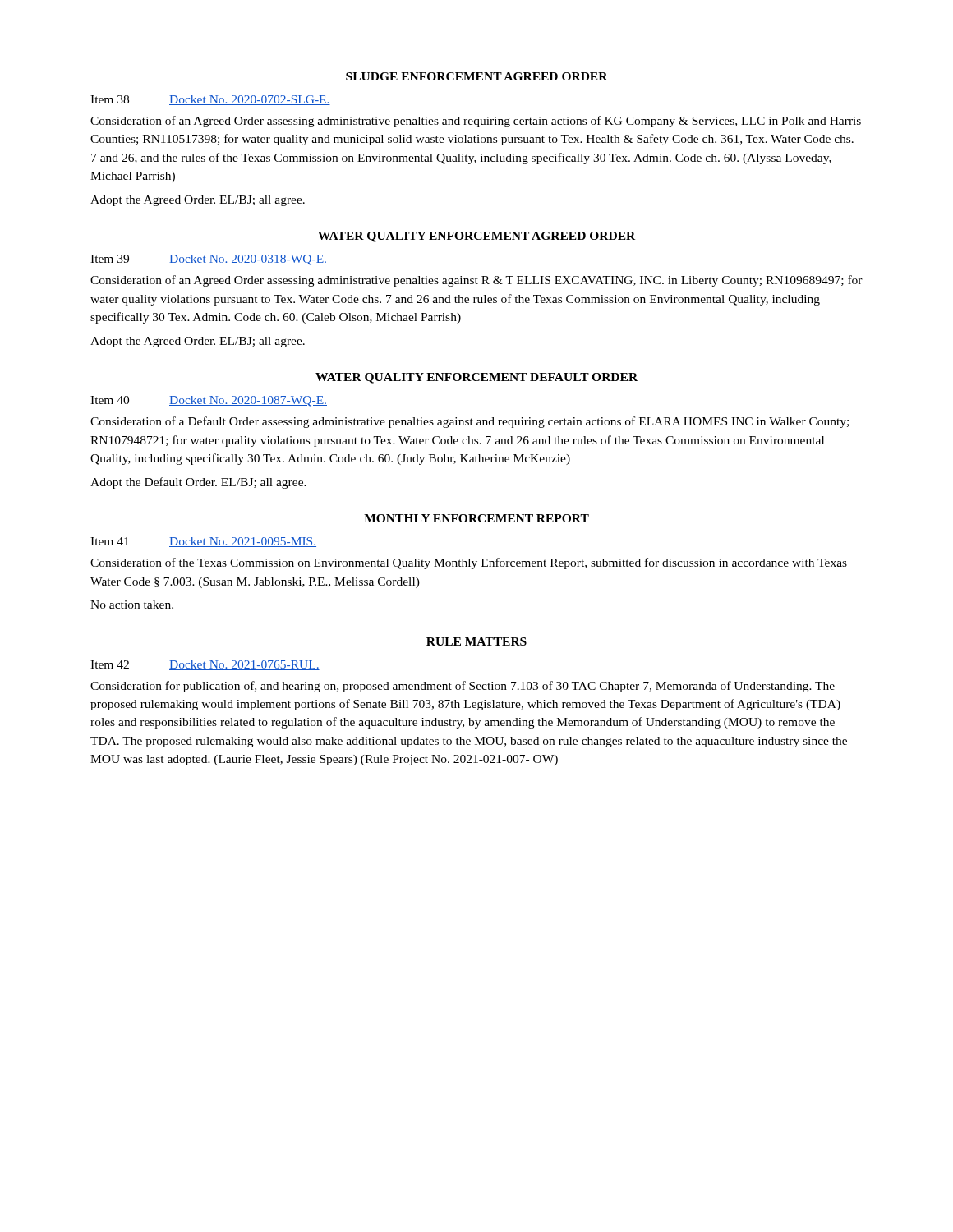The height and width of the screenshot is (1232, 953).
Task: Select the passage starting "Item 42 Docket No. 2021-0765-RUL."
Action: (205, 664)
